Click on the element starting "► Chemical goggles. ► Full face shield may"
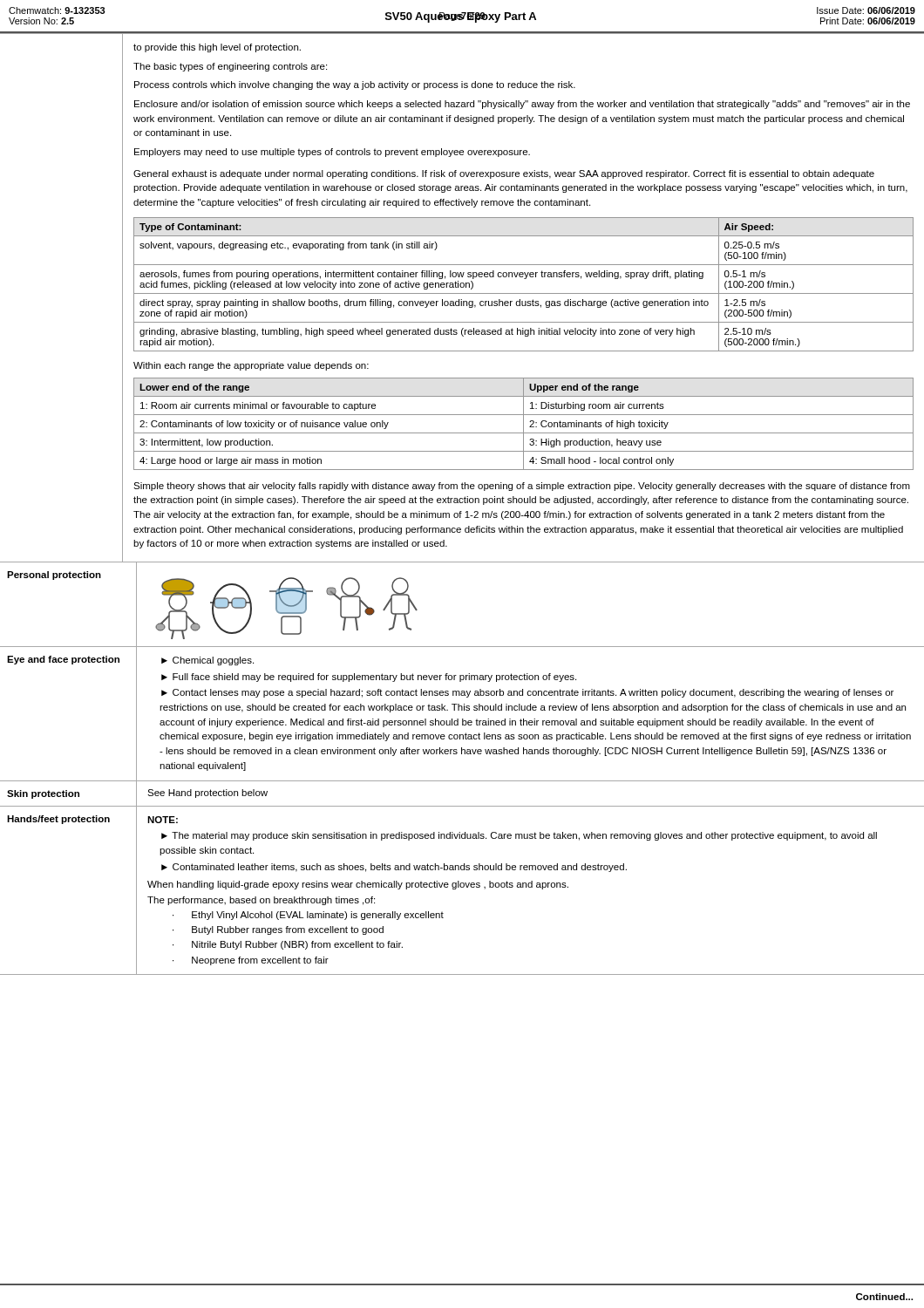The width and height of the screenshot is (924, 1308). coord(537,713)
